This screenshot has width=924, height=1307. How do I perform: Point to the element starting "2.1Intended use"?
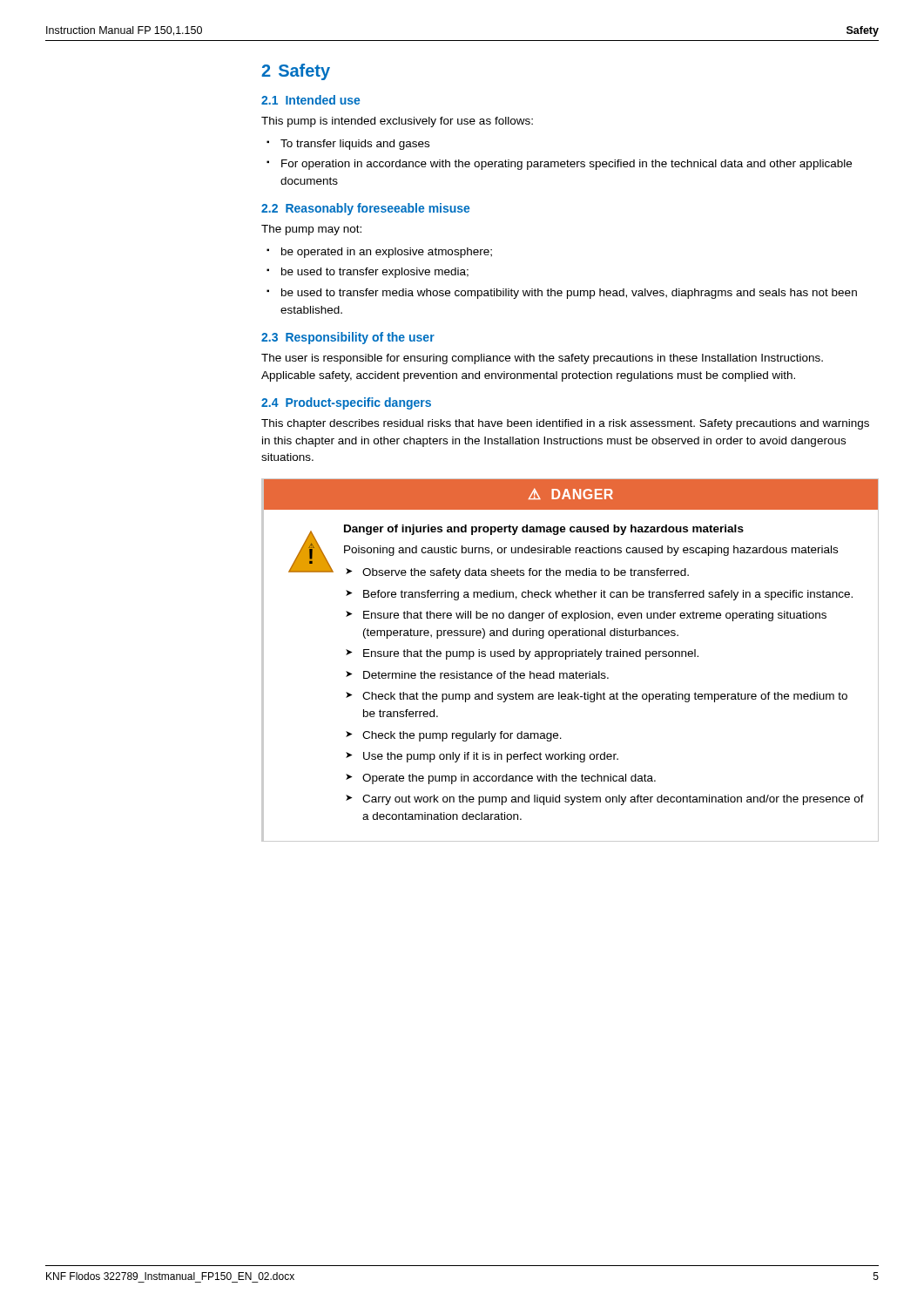[x=310, y=100]
